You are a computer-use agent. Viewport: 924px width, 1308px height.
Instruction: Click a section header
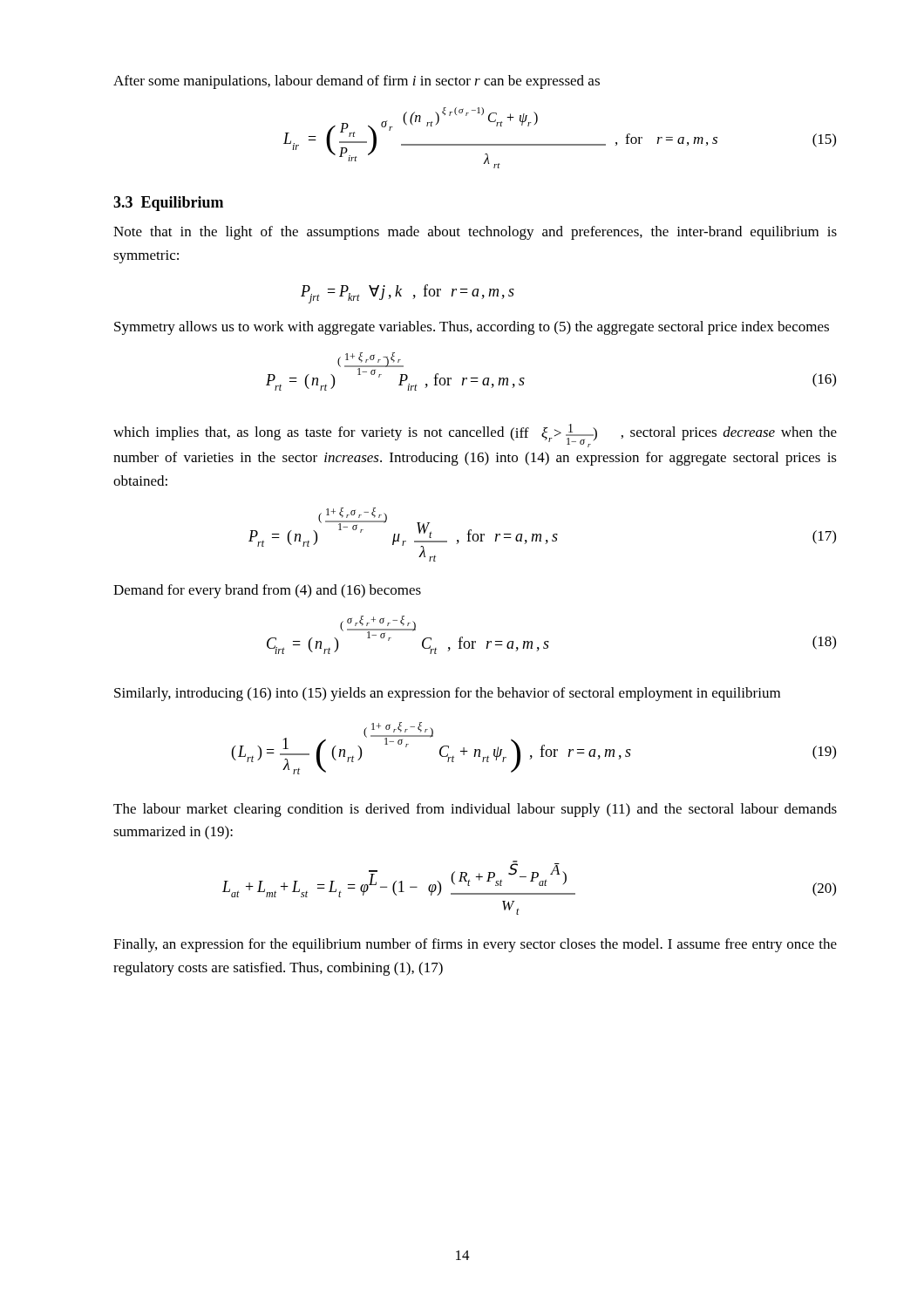click(168, 203)
